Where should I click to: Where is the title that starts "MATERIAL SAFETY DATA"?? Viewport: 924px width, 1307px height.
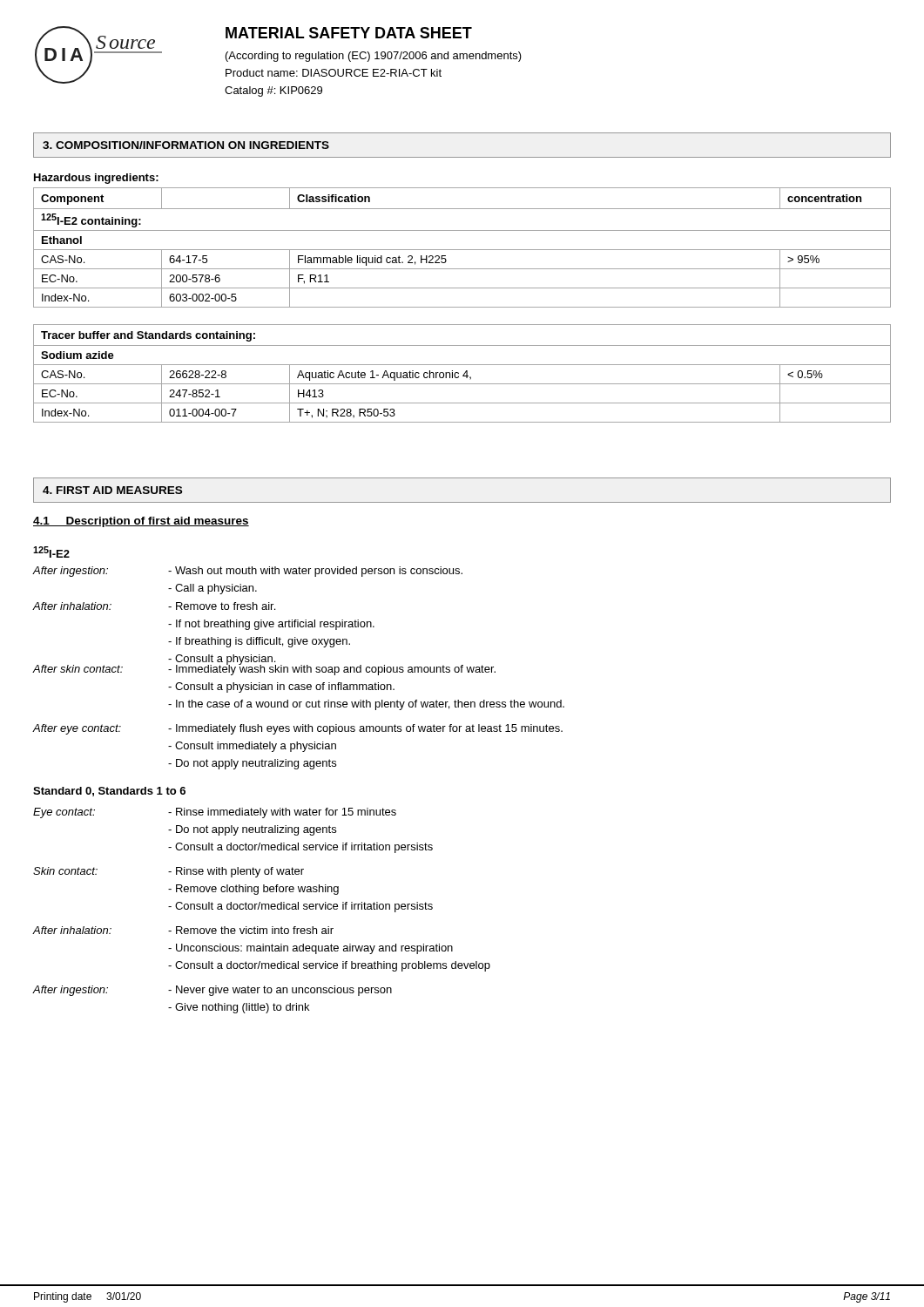348,33
